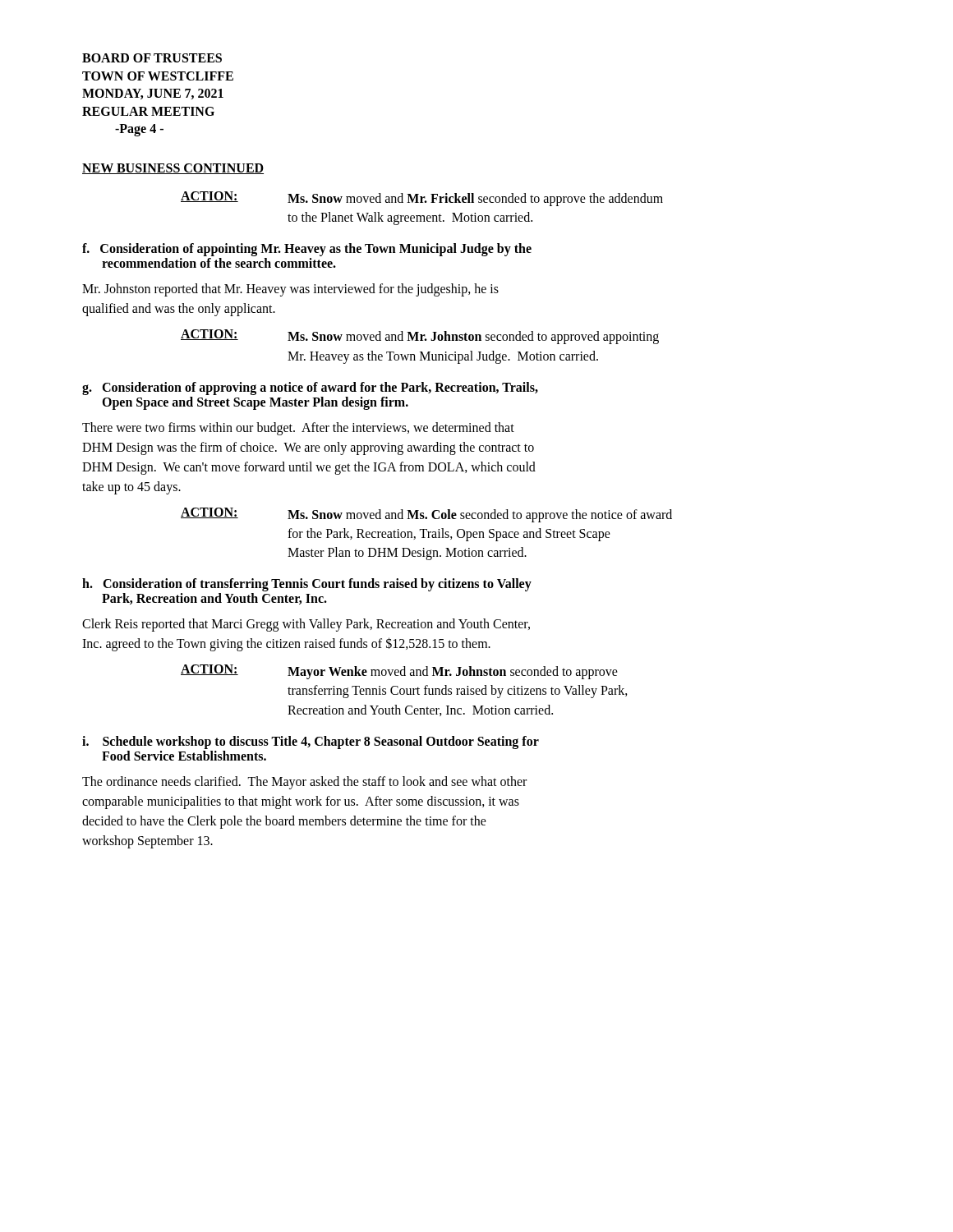The height and width of the screenshot is (1232, 953).
Task: Point to the block beginning "The ordinance needs clarified. The Mayor"
Action: [x=305, y=811]
